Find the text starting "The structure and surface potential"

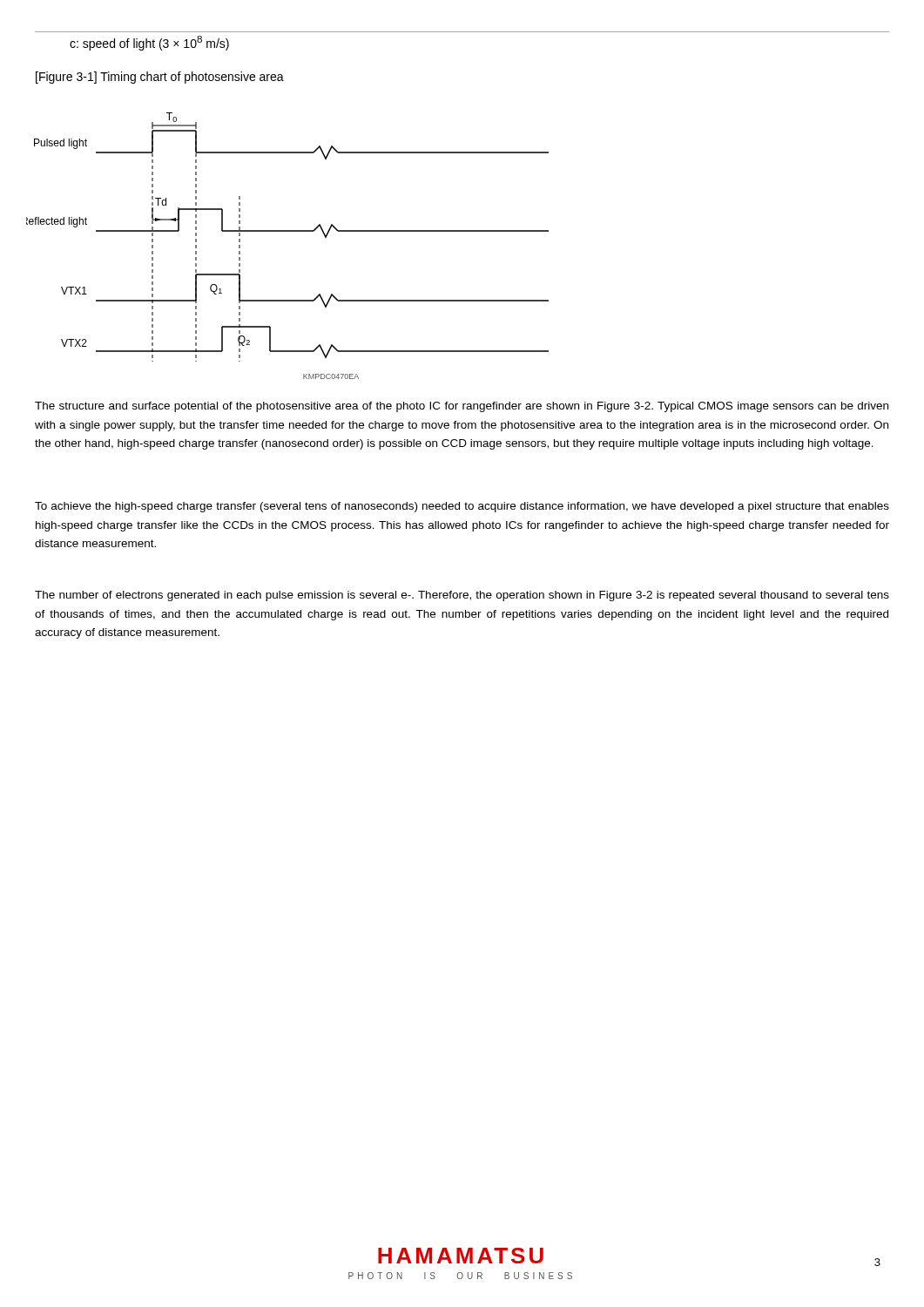point(462,424)
